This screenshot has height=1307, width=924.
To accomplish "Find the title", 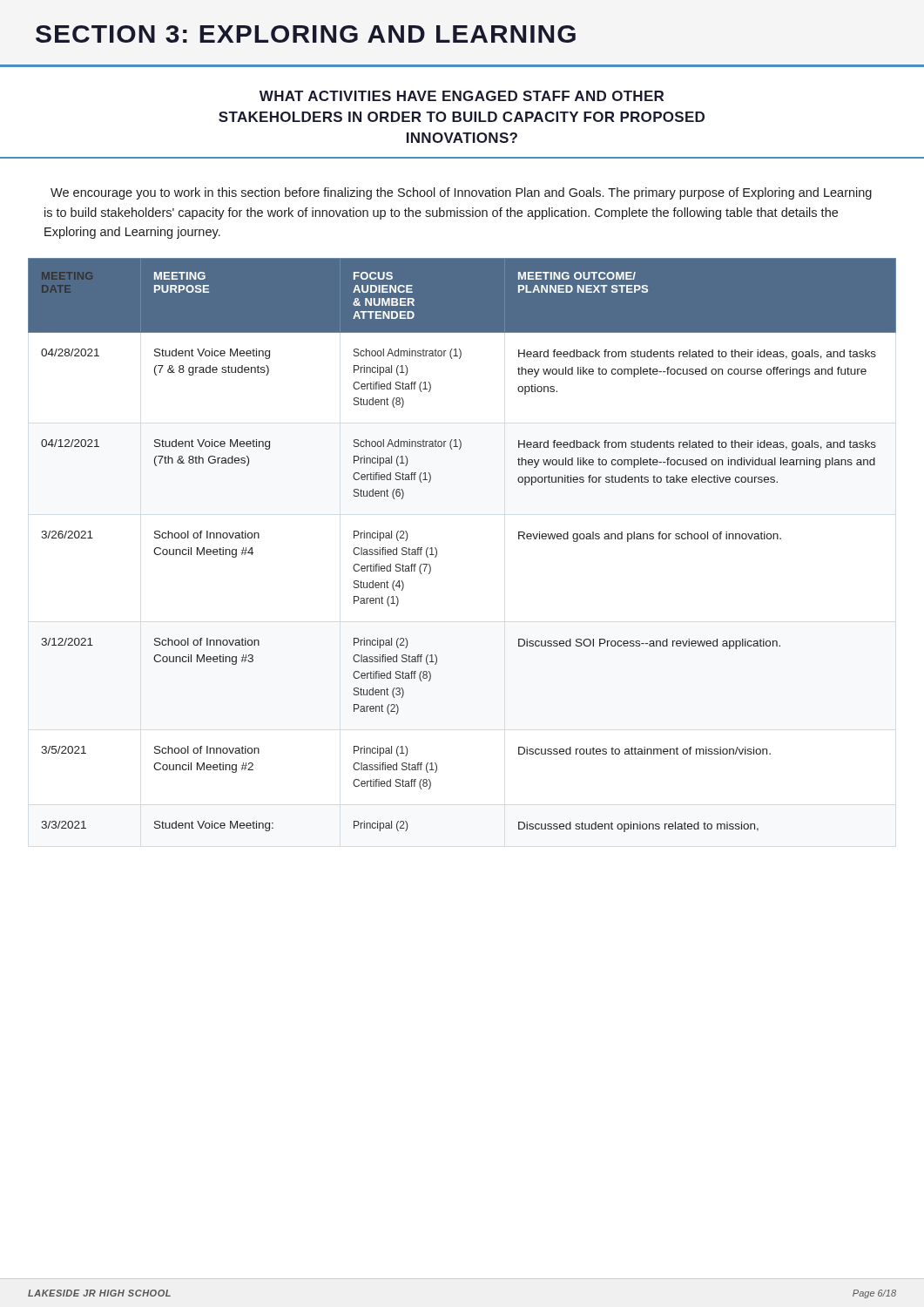I will pos(462,34).
